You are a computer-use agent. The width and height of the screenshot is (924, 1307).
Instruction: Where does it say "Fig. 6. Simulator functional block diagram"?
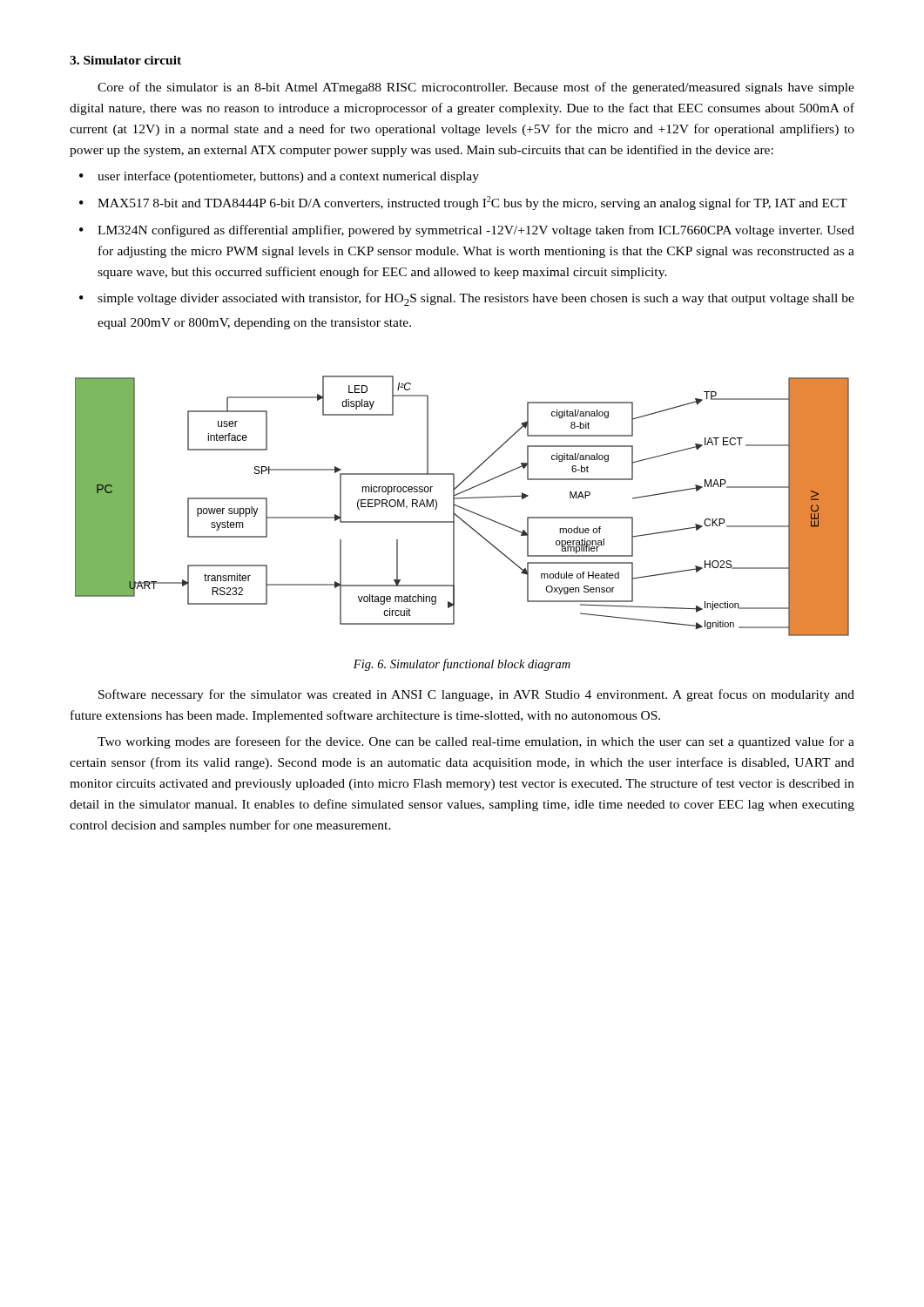462,664
